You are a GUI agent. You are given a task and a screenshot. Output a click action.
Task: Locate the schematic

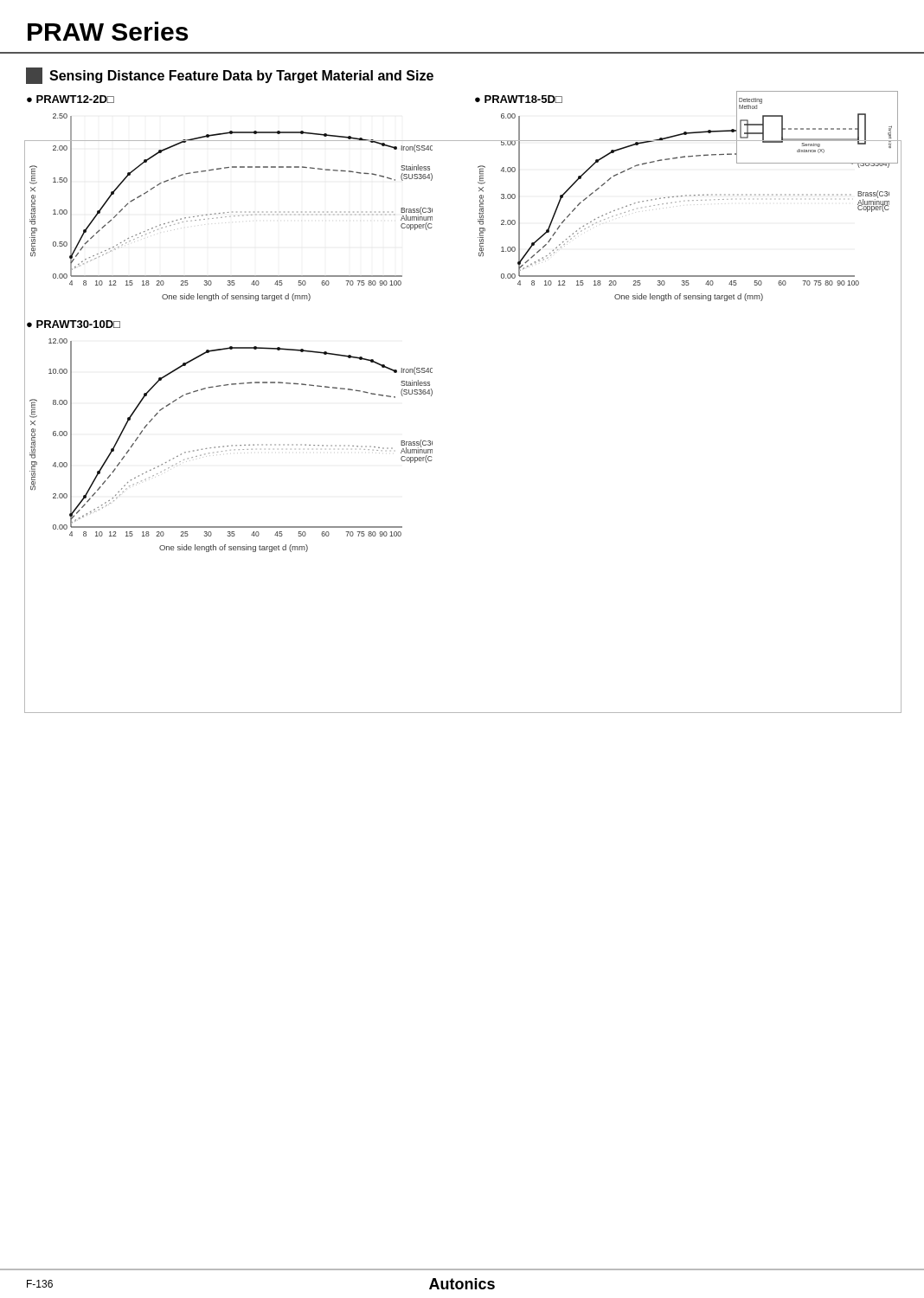click(x=817, y=127)
